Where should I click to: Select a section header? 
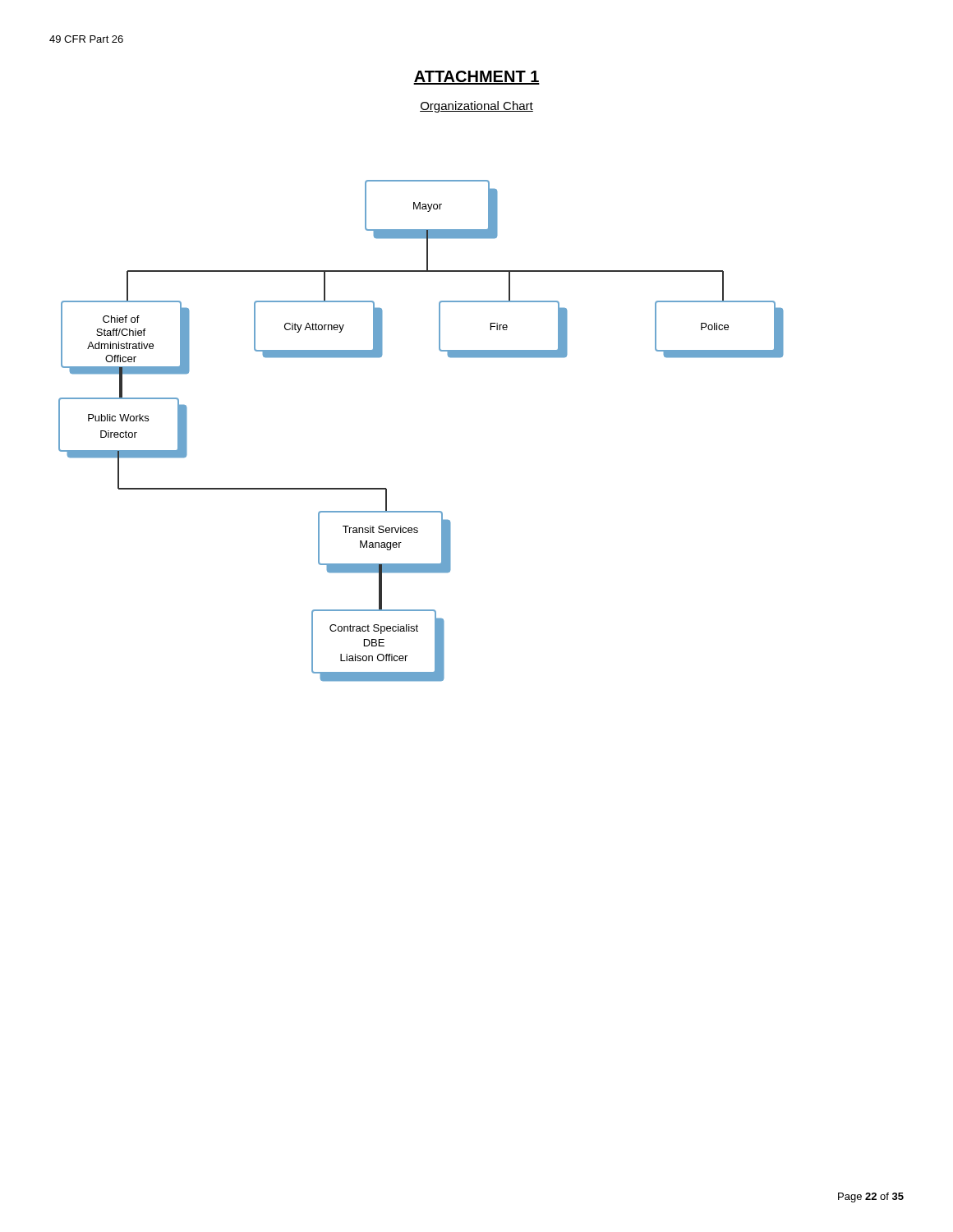(476, 106)
